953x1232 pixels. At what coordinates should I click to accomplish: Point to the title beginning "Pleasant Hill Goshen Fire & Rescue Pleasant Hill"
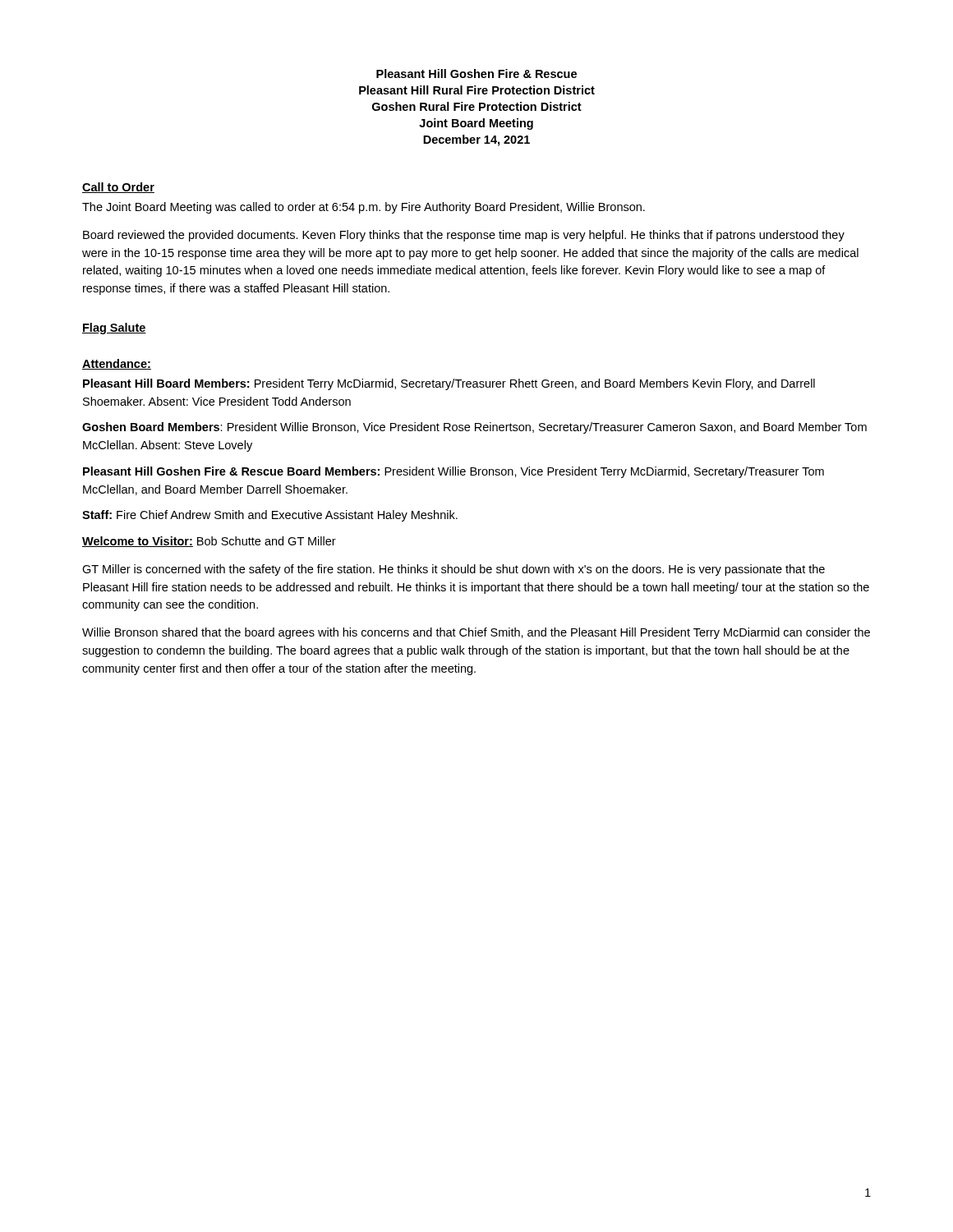pos(476,107)
